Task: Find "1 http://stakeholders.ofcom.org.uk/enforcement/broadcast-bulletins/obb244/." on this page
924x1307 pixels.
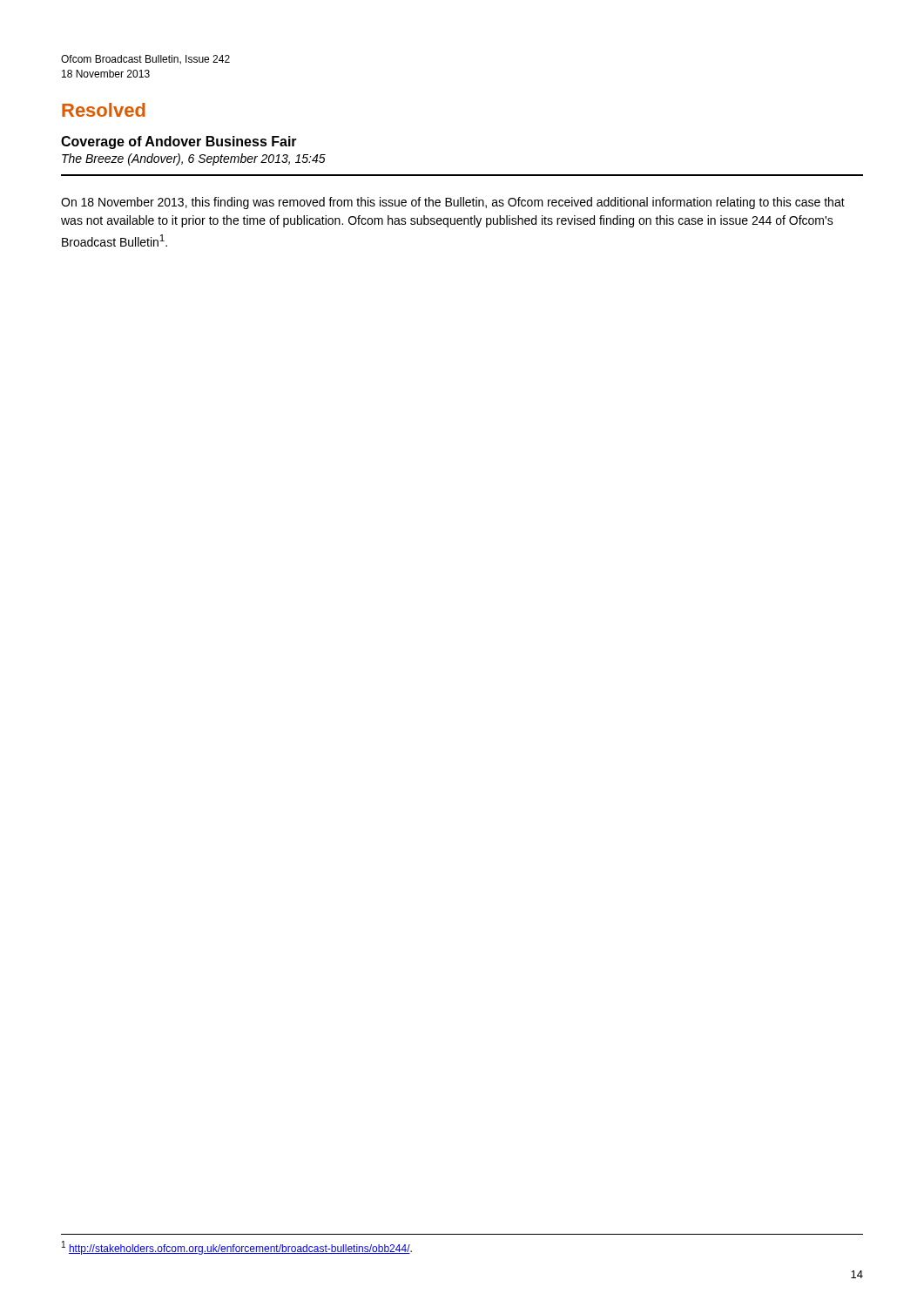Action: (x=237, y=1247)
